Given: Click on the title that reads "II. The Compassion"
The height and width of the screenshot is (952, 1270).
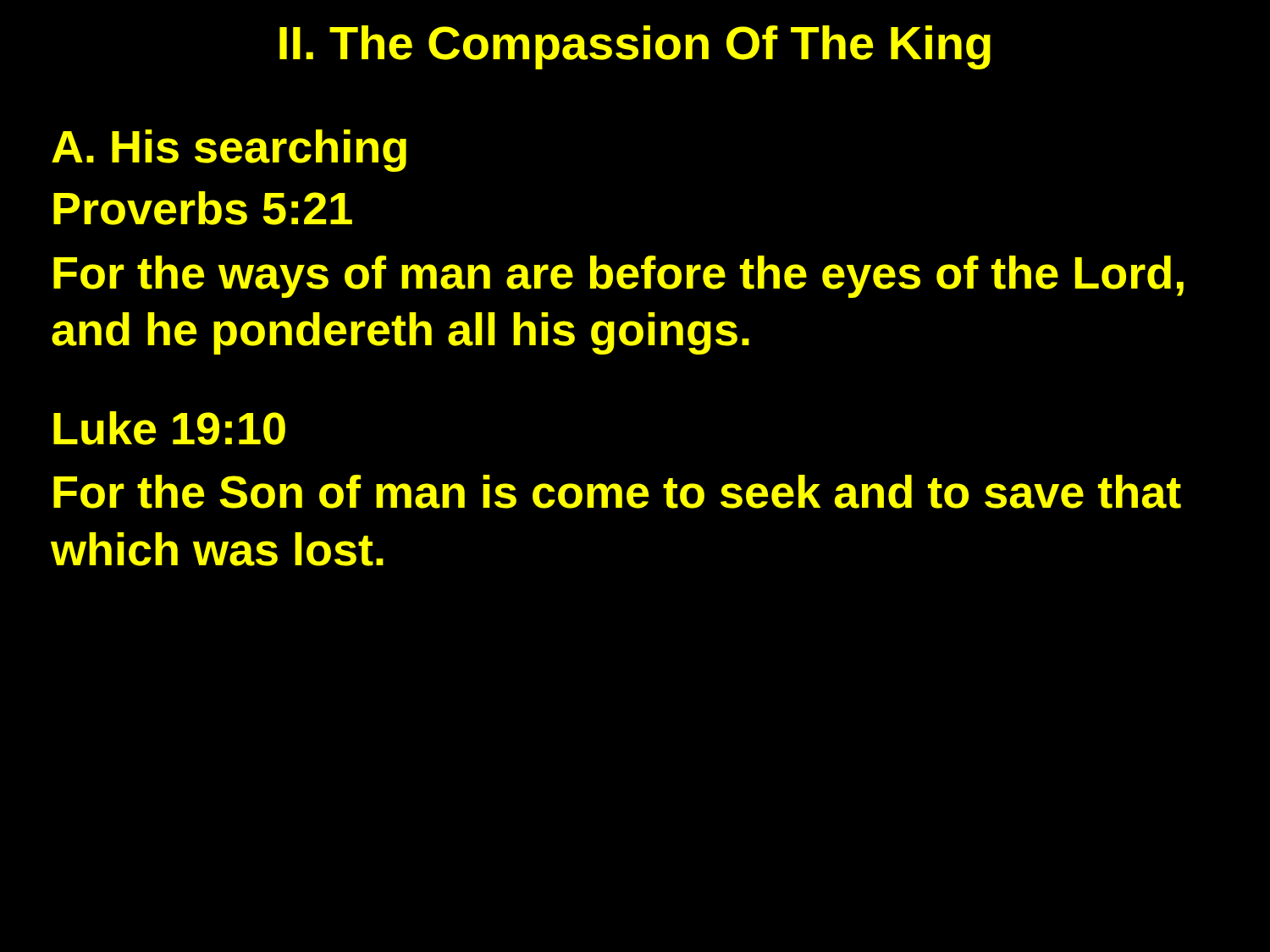Looking at the screenshot, I should 635,43.
